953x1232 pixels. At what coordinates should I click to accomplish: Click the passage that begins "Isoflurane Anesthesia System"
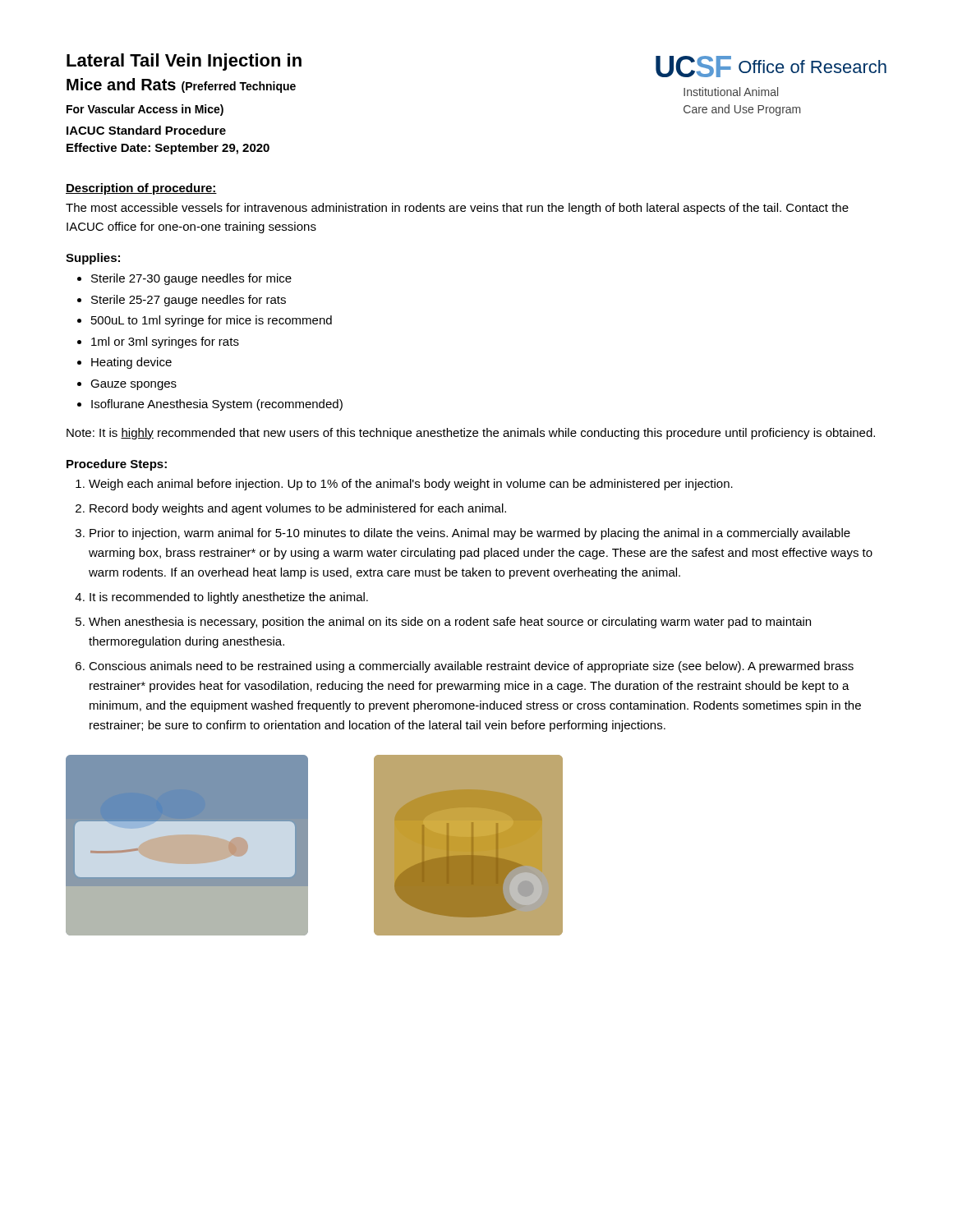point(217,404)
